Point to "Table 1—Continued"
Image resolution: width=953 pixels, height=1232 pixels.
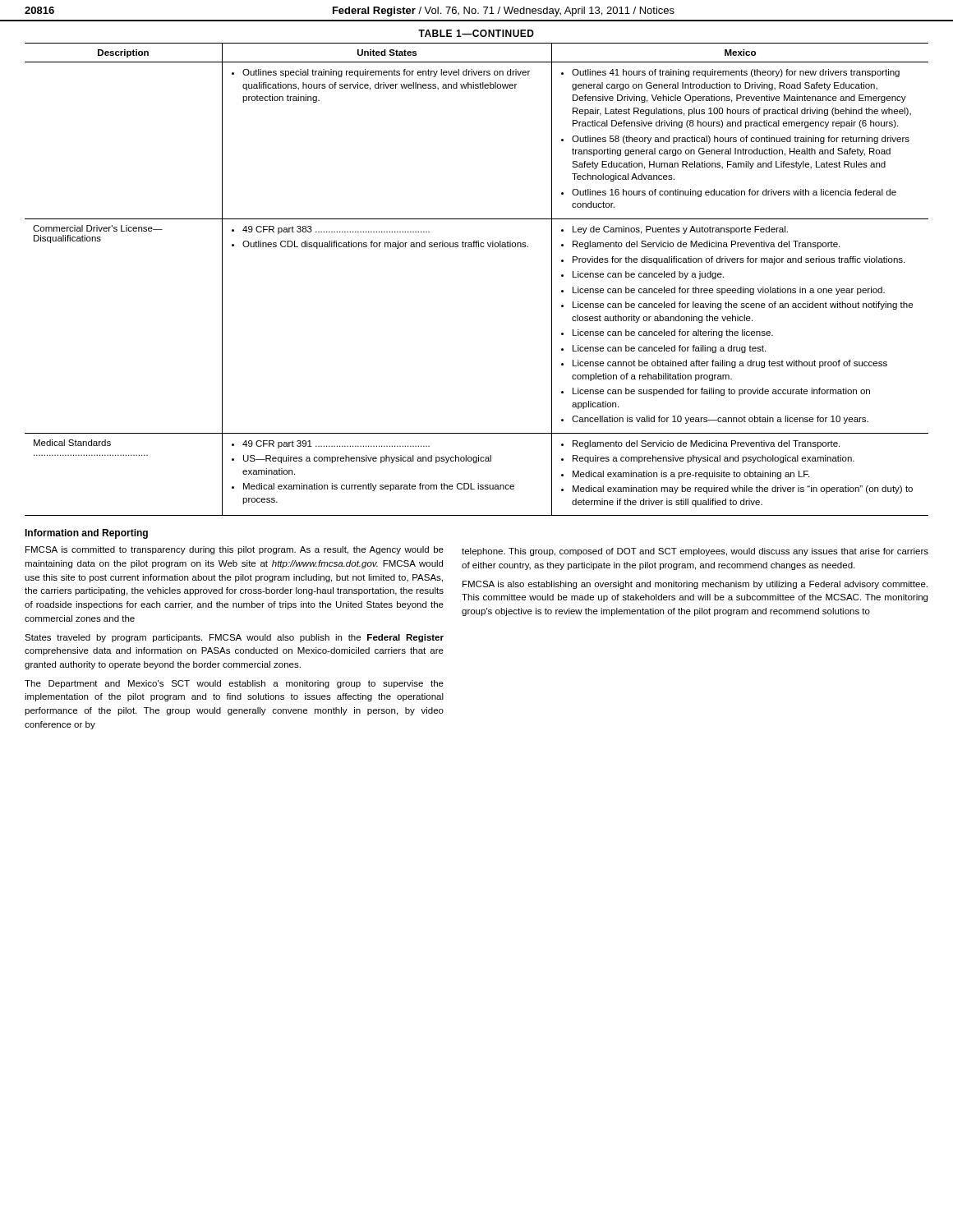(x=476, y=34)
